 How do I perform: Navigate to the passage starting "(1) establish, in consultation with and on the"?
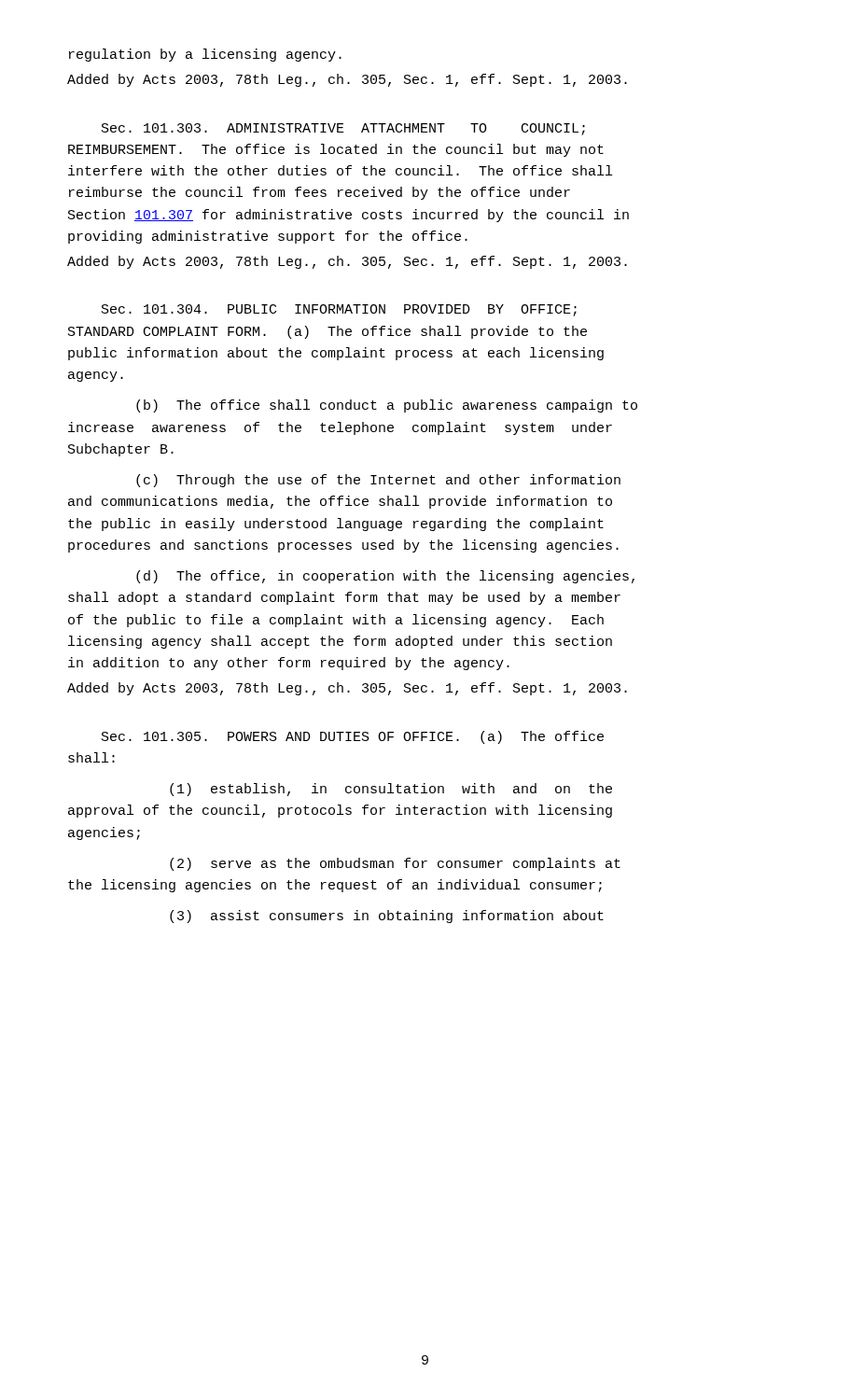click(340, 812)
